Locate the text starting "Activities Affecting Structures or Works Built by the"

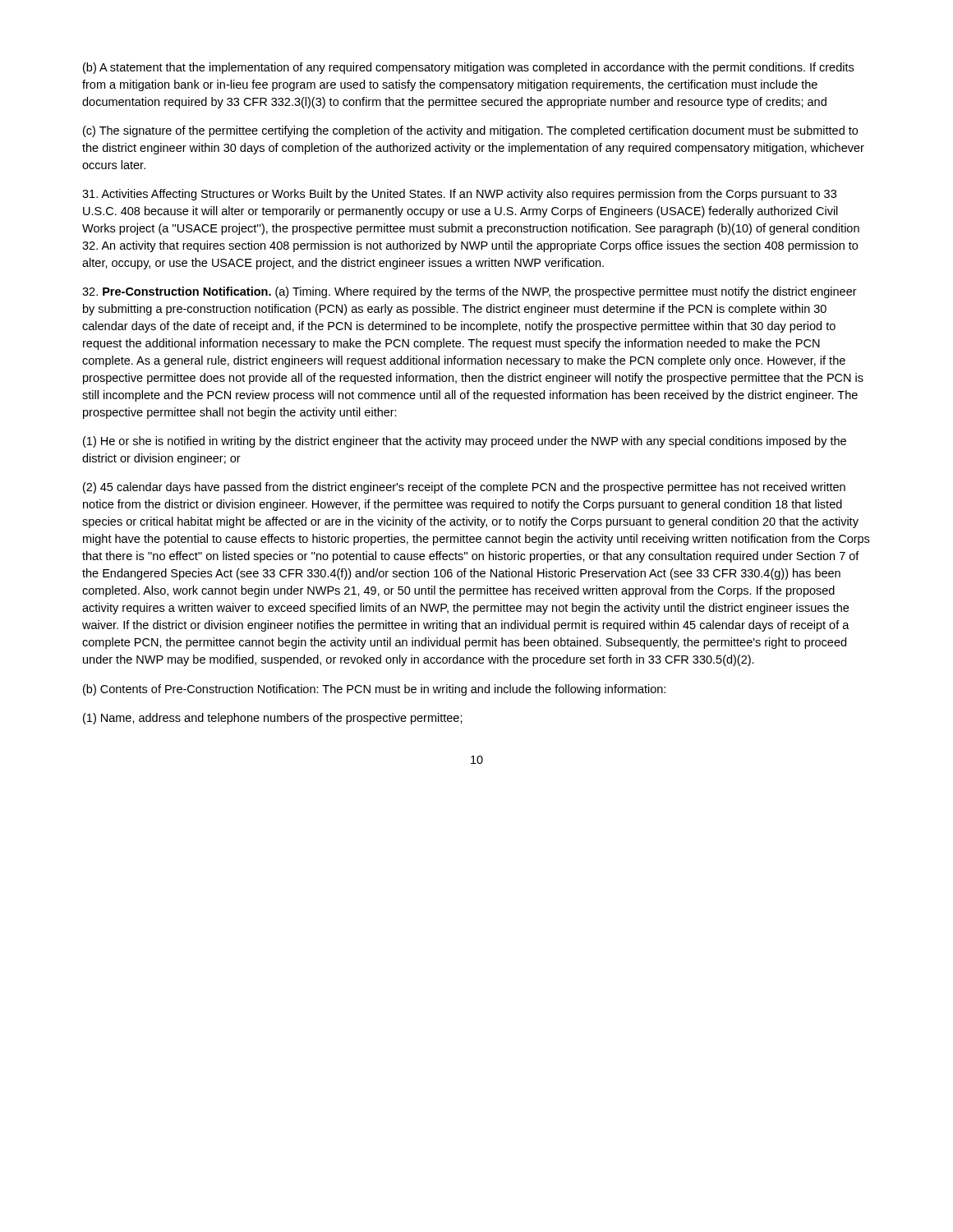click(471, 228)
